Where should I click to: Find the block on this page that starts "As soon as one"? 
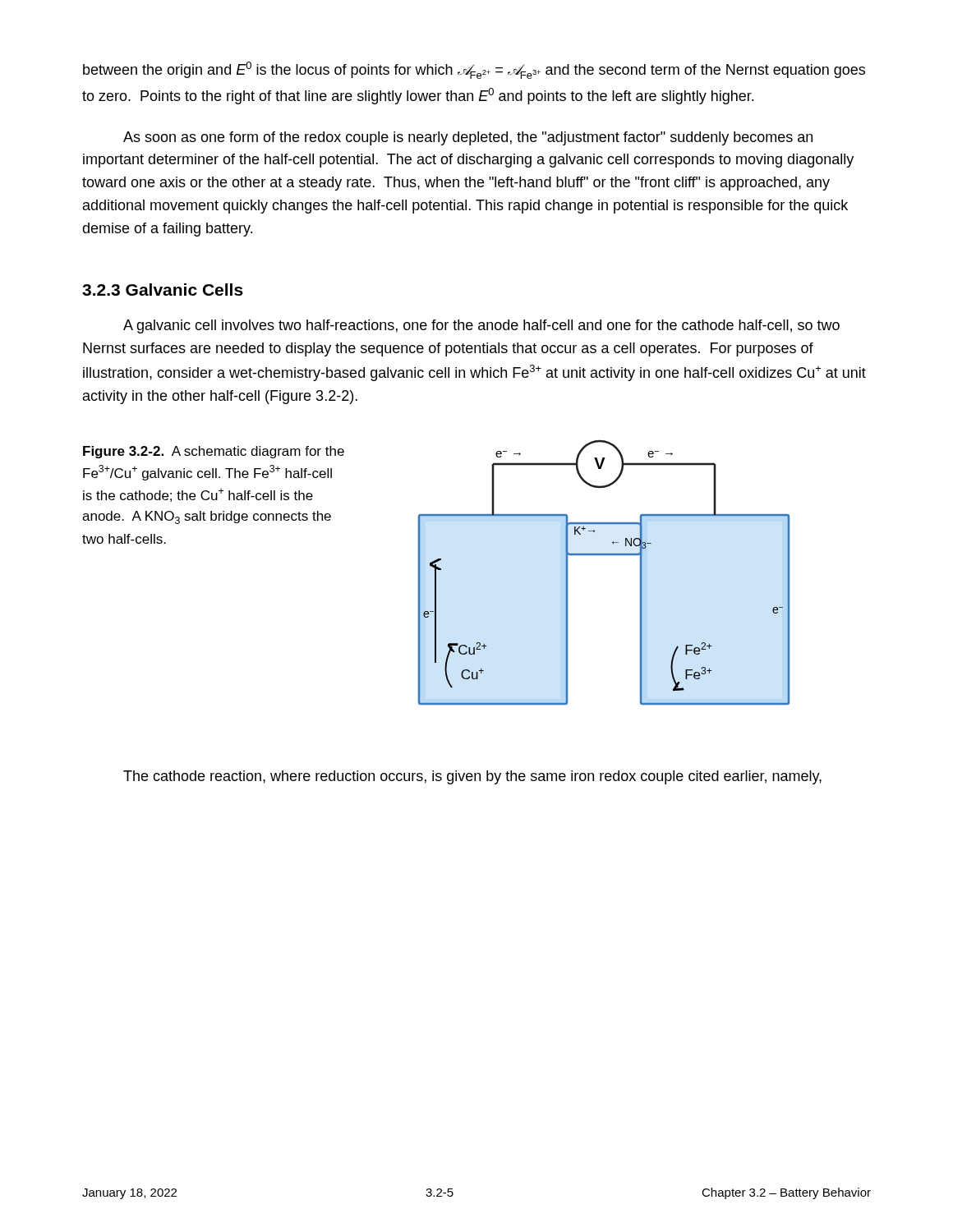[x=468, y=183]
